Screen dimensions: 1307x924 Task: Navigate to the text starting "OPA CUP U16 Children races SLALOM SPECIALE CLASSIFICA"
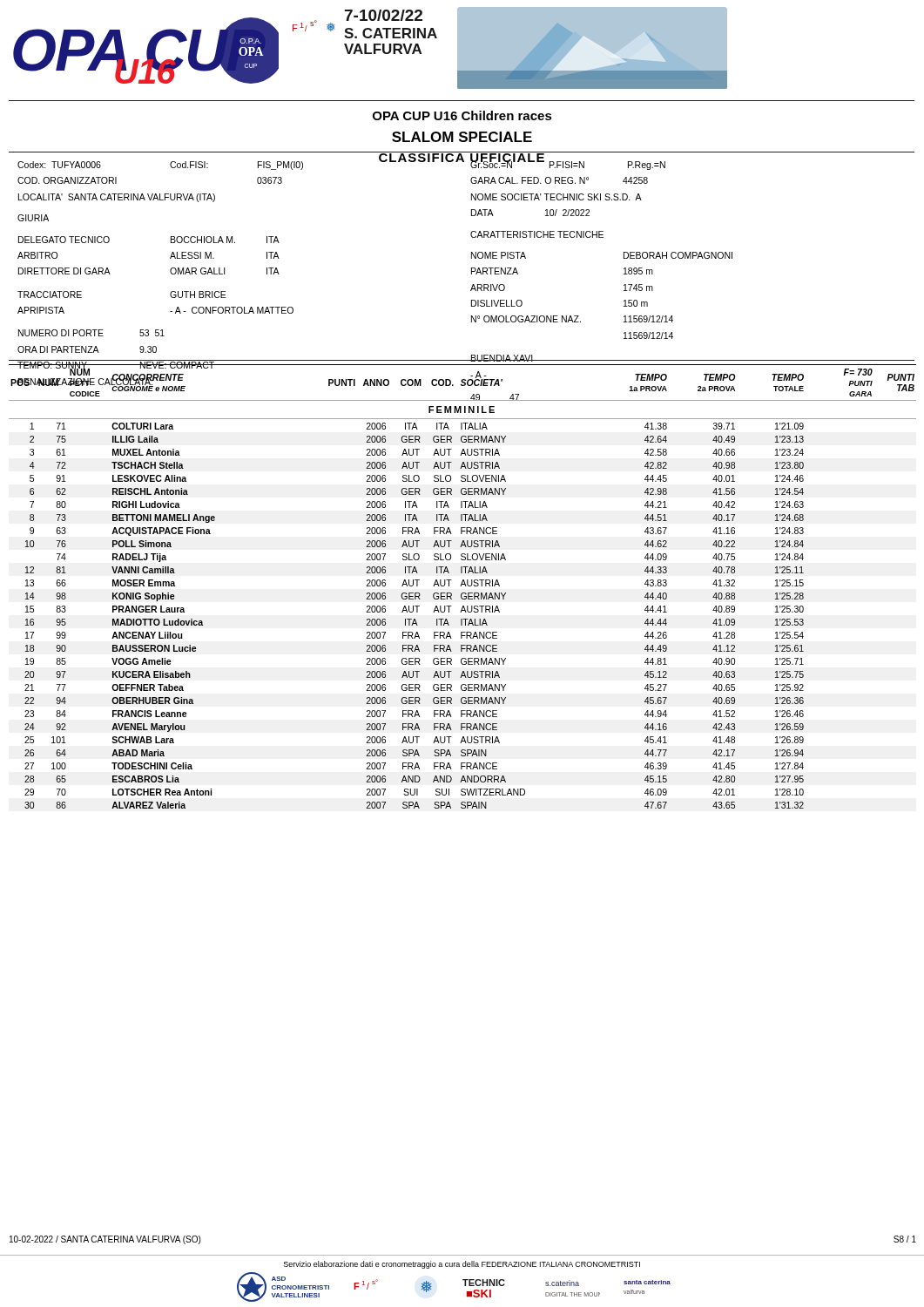(462, 137)
